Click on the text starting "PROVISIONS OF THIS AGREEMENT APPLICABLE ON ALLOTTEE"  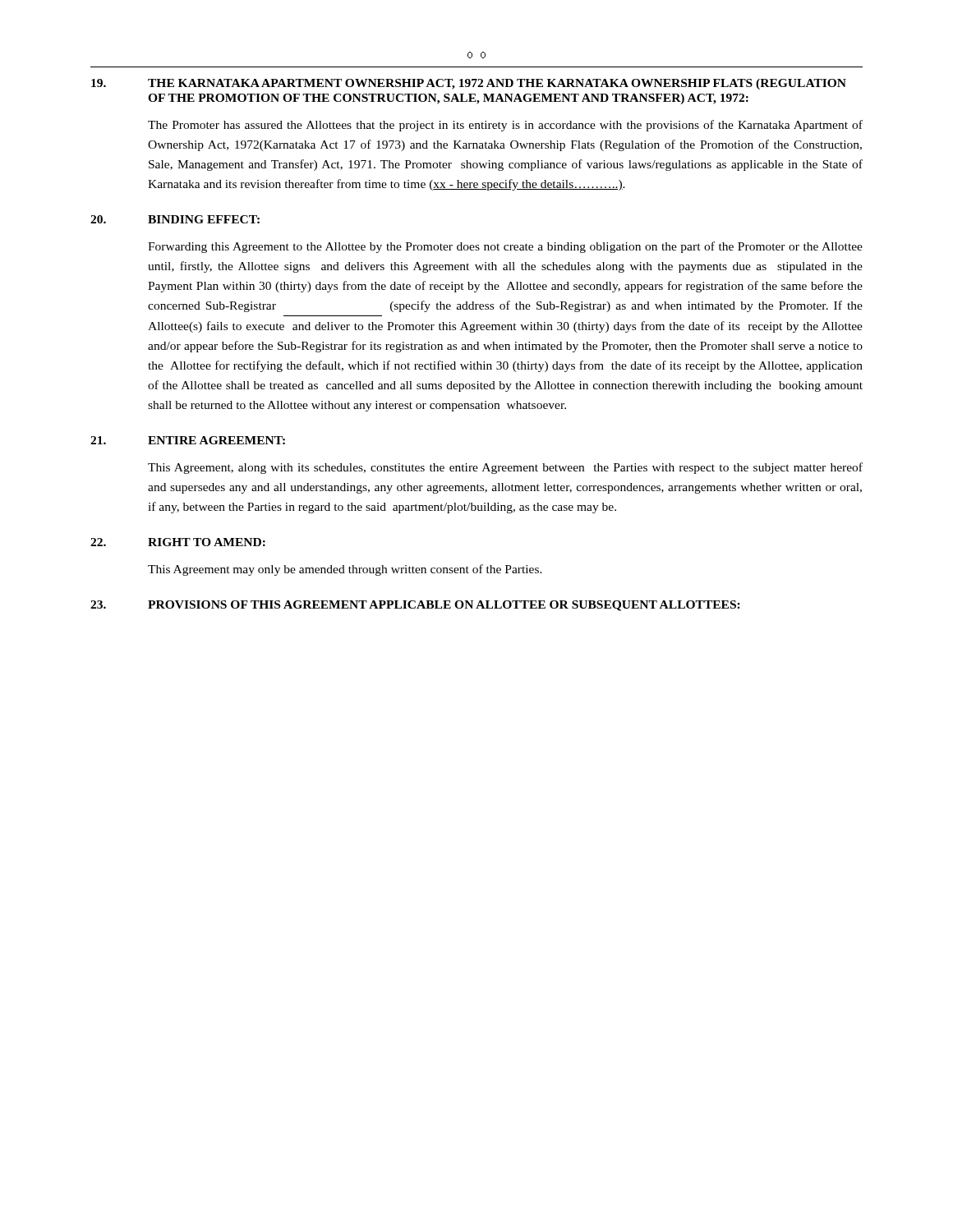tap(444, 604)
